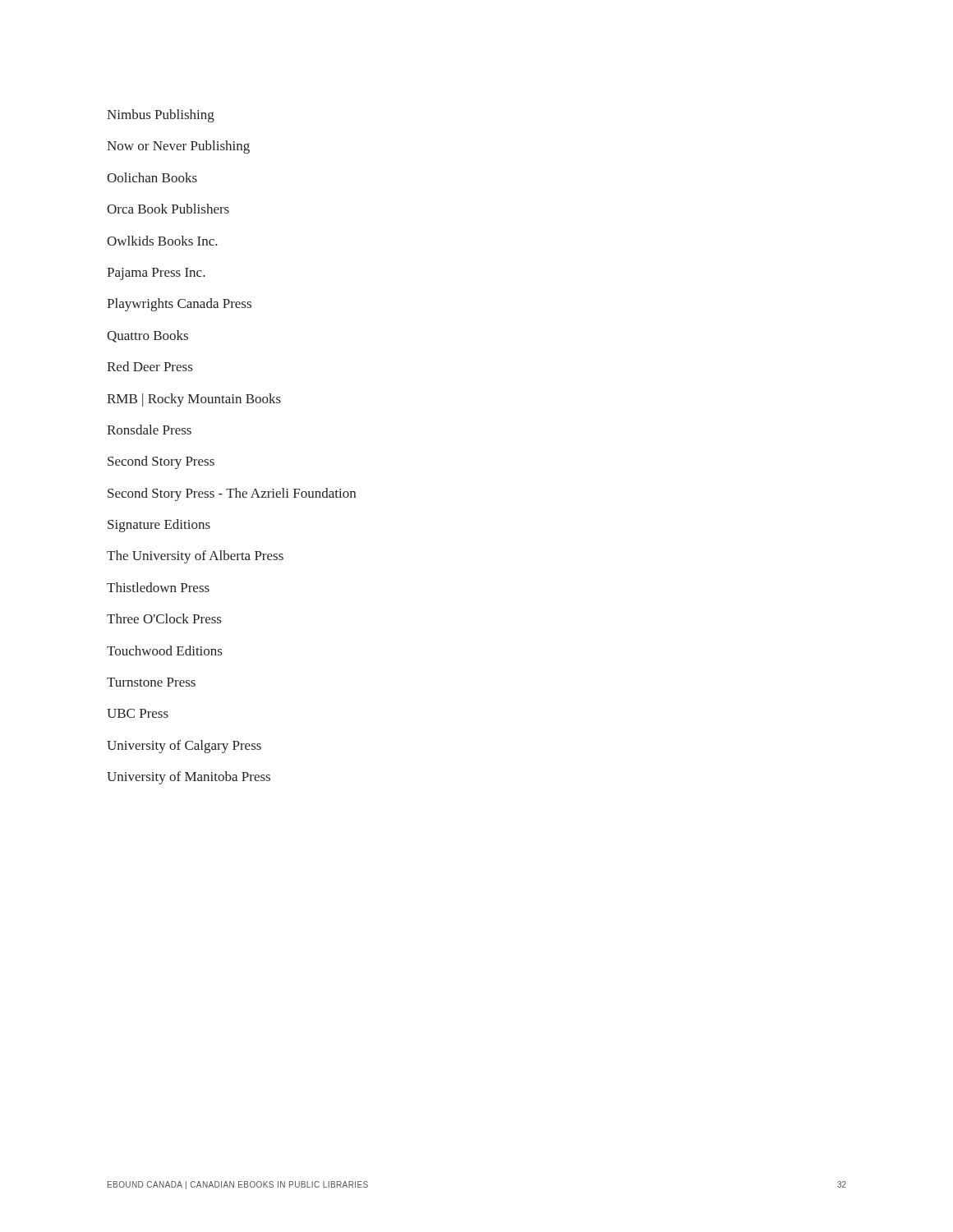Where does it say "Turnstone Press"?
The image size is (953, 1232).
151,682
